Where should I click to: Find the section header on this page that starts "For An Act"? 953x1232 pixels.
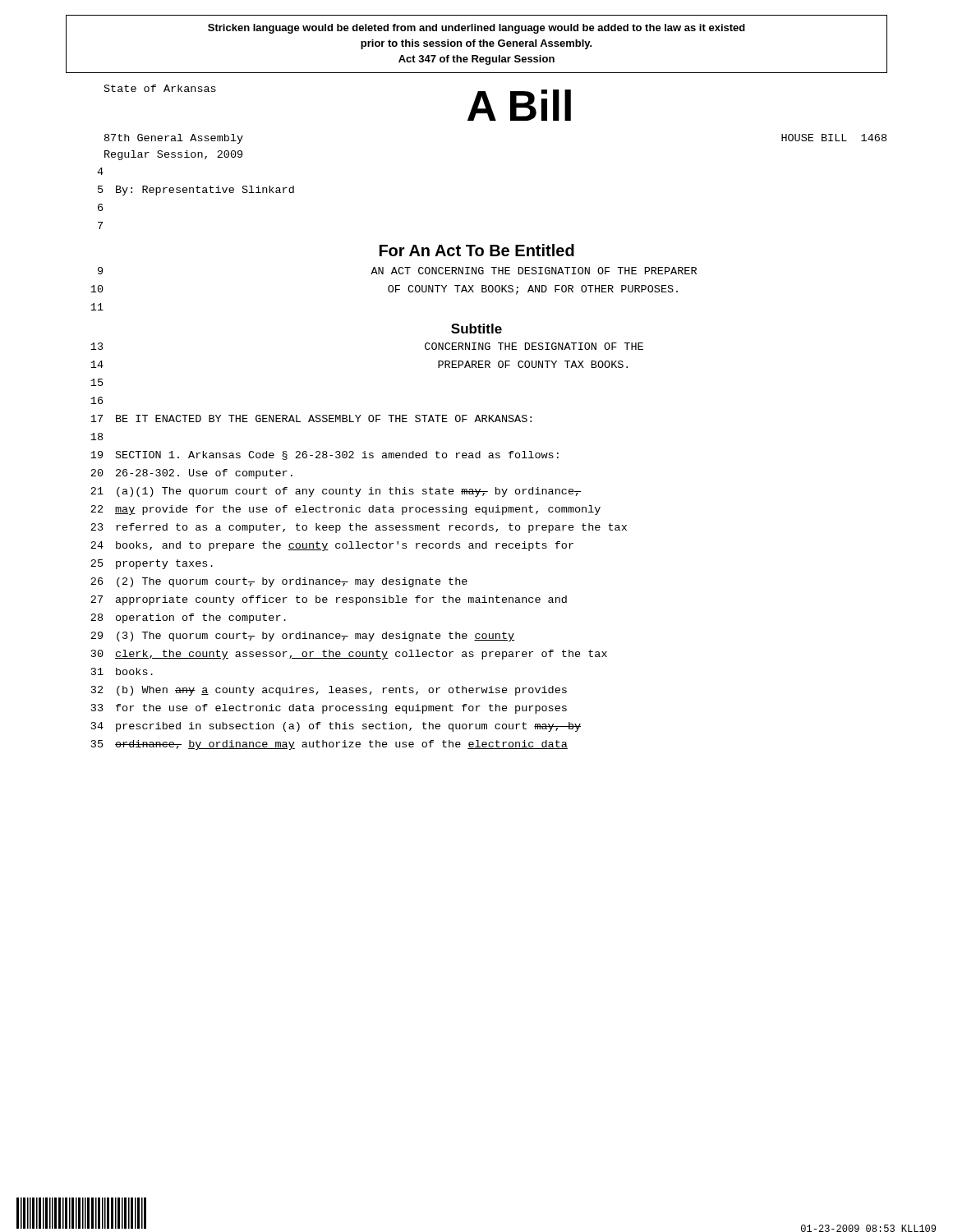476,251
